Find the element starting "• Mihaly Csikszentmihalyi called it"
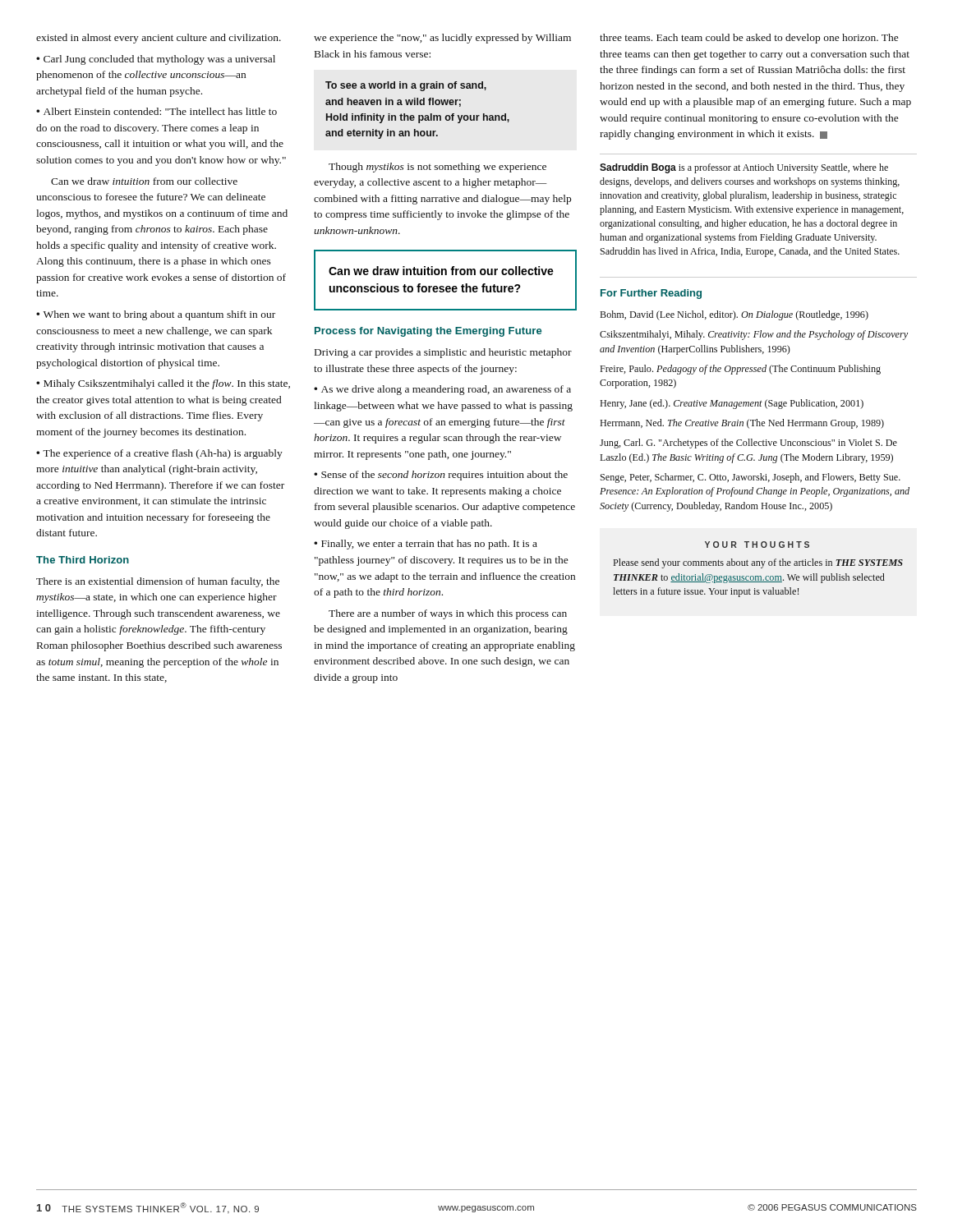This screenshot has height=1232, width=953. click(163, 408)
